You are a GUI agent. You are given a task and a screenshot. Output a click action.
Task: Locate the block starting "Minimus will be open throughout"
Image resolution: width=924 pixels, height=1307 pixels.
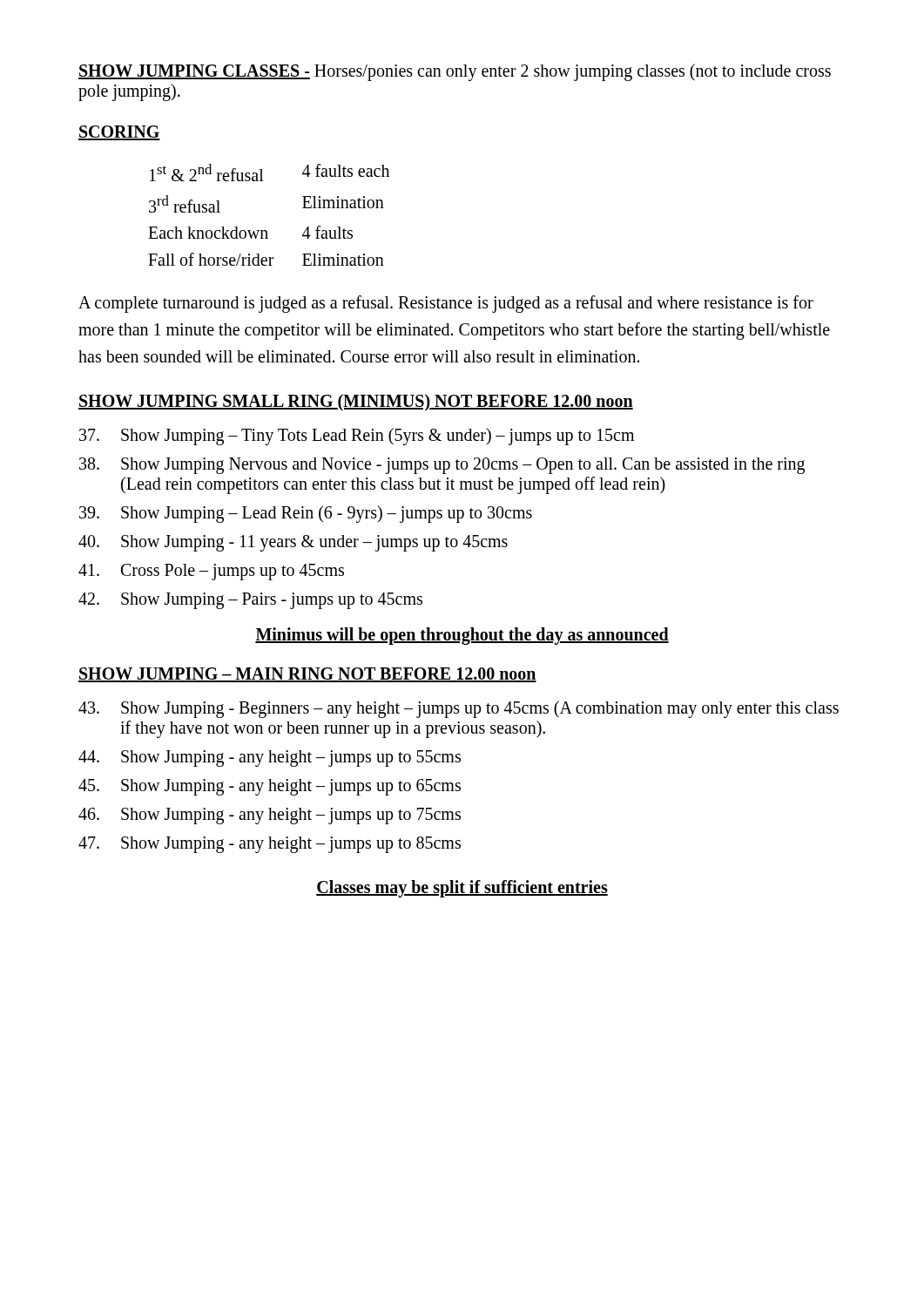[462, 635]
